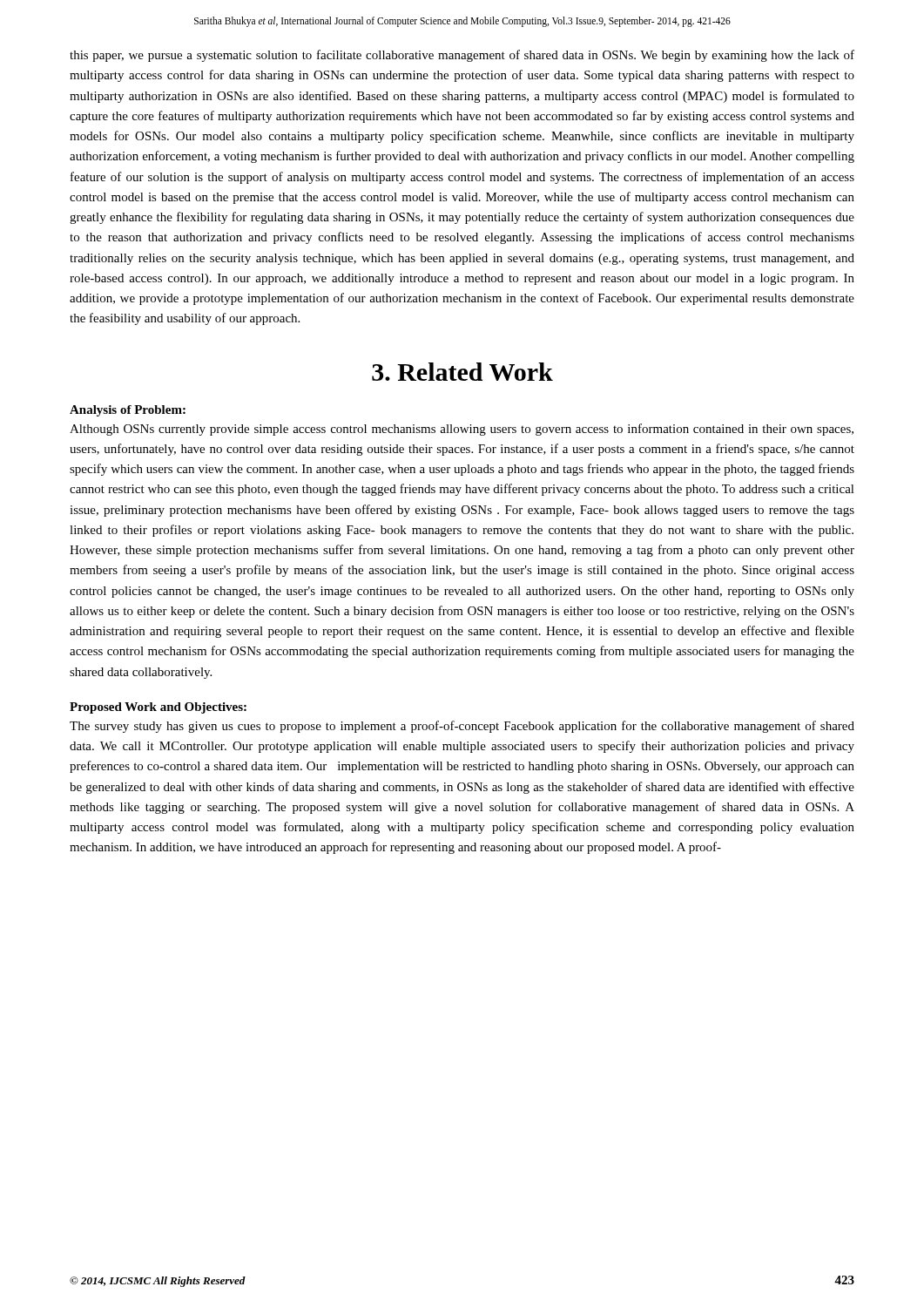Screen dimensions: 1307x924
Task: Find the region starting "Proposed Work and Objectives:"
Action: [x=159, y=706]
